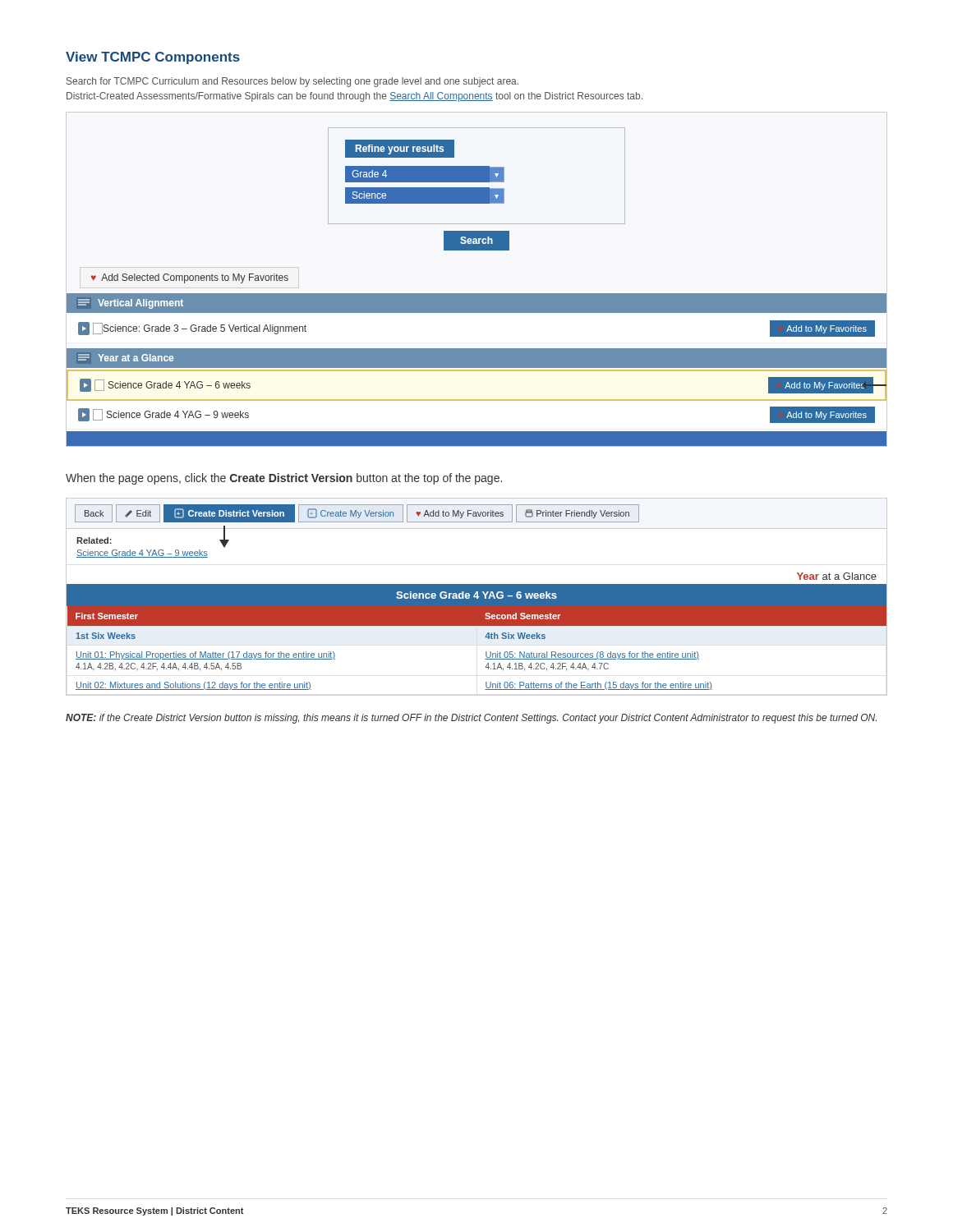953x1232 pixels.
Task: Navigate to the text block starting "When the page opens,"
Action: (284, 478)
